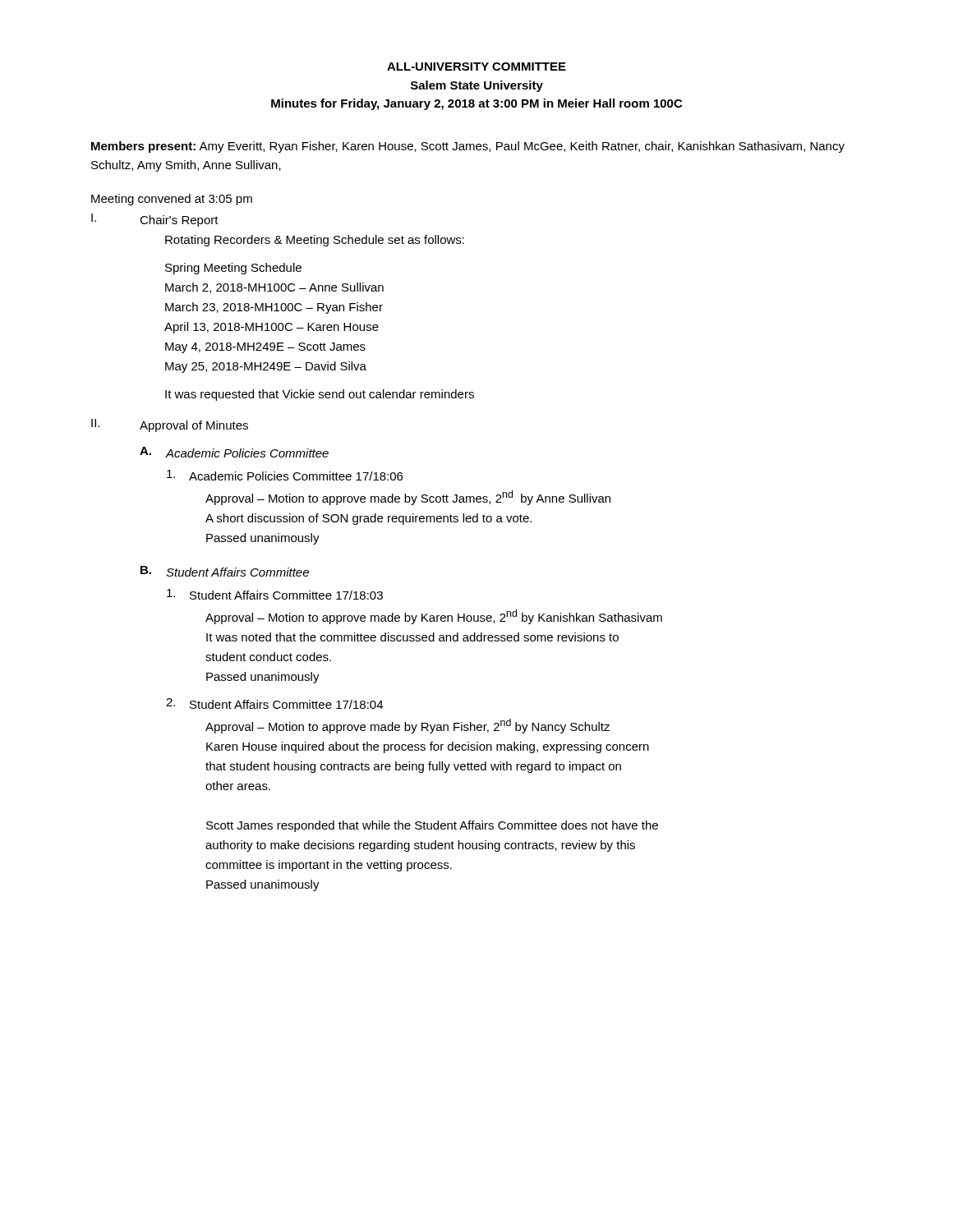The height and width of the screenshot is (1232, 953).
Task: Point to "Chair's Report"
Action: pyautogui.click(x=179, y=220)
